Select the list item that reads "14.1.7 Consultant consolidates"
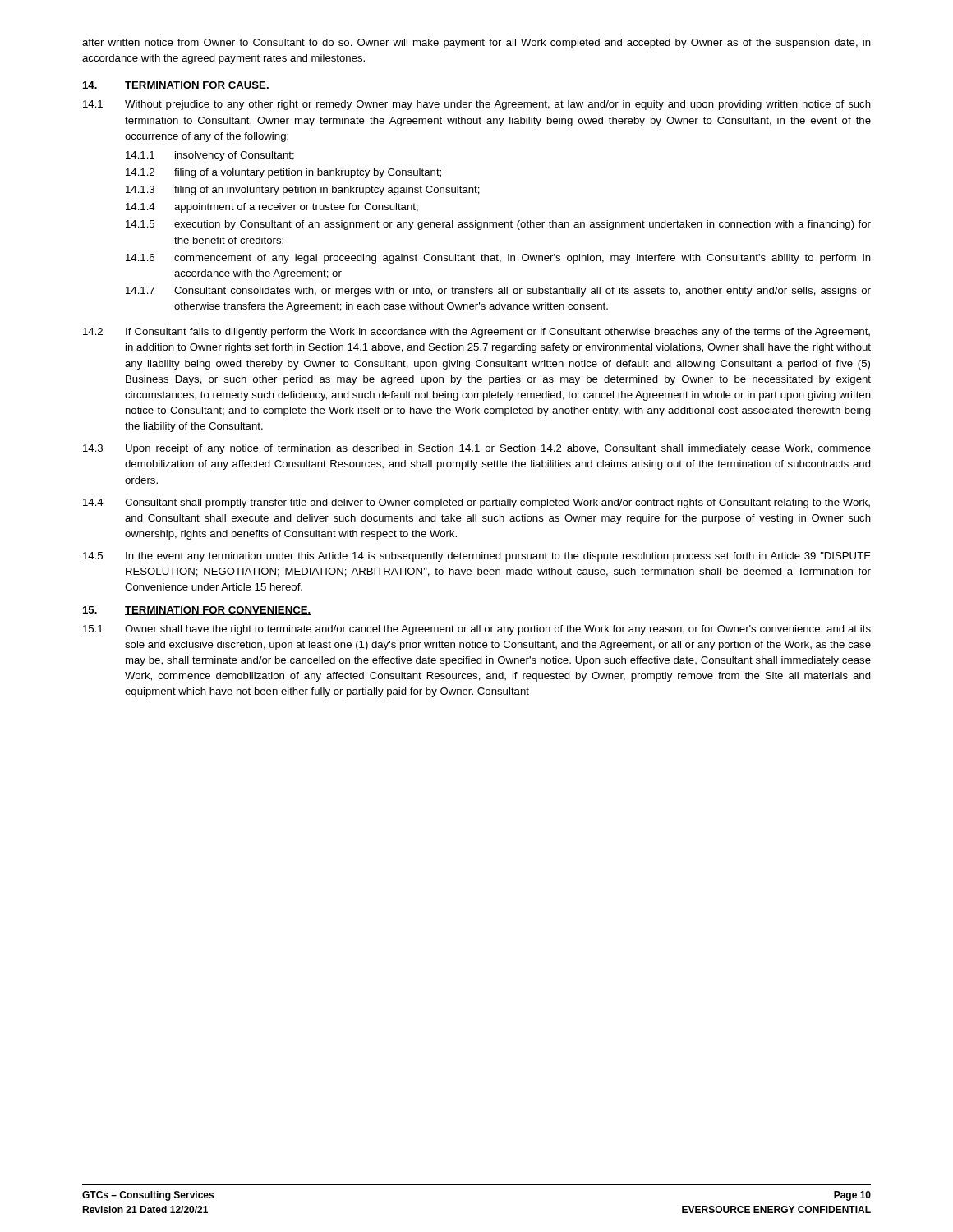 pos(498,298)
